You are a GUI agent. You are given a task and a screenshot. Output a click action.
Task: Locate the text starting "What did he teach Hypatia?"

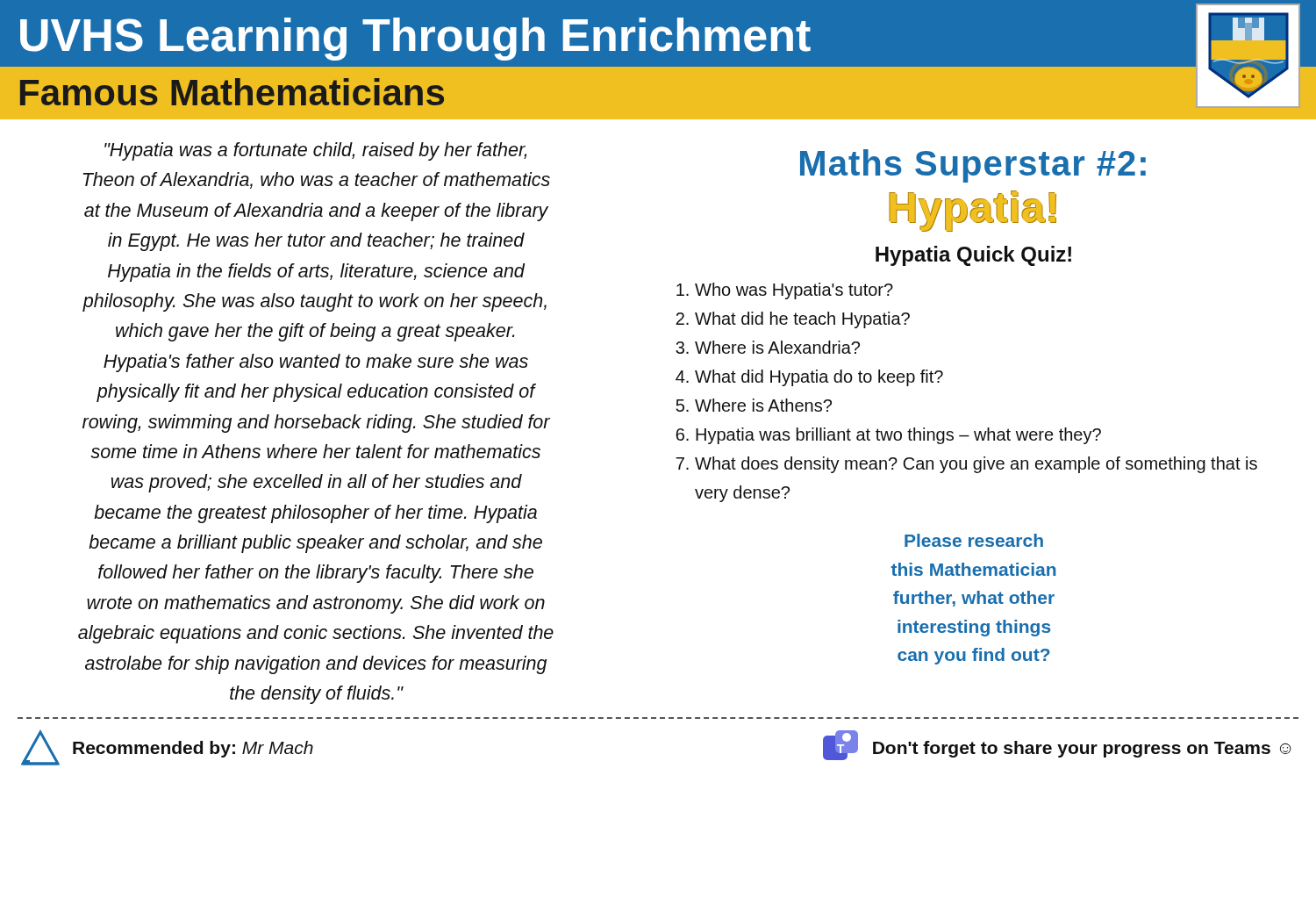pos(803,319)
